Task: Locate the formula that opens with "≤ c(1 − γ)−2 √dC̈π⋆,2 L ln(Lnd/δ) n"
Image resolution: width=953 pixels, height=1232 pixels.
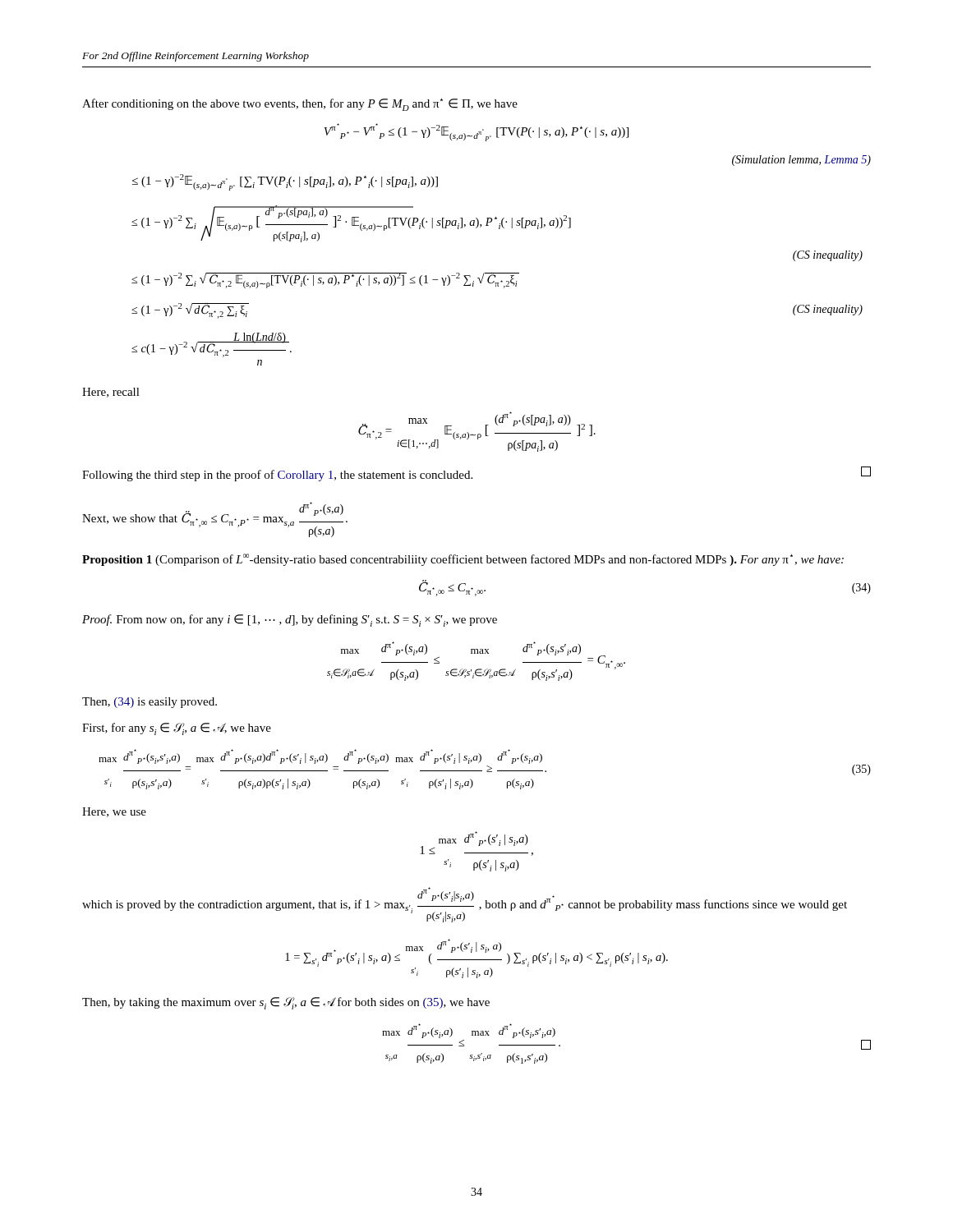Action: (x=212, y=349)
